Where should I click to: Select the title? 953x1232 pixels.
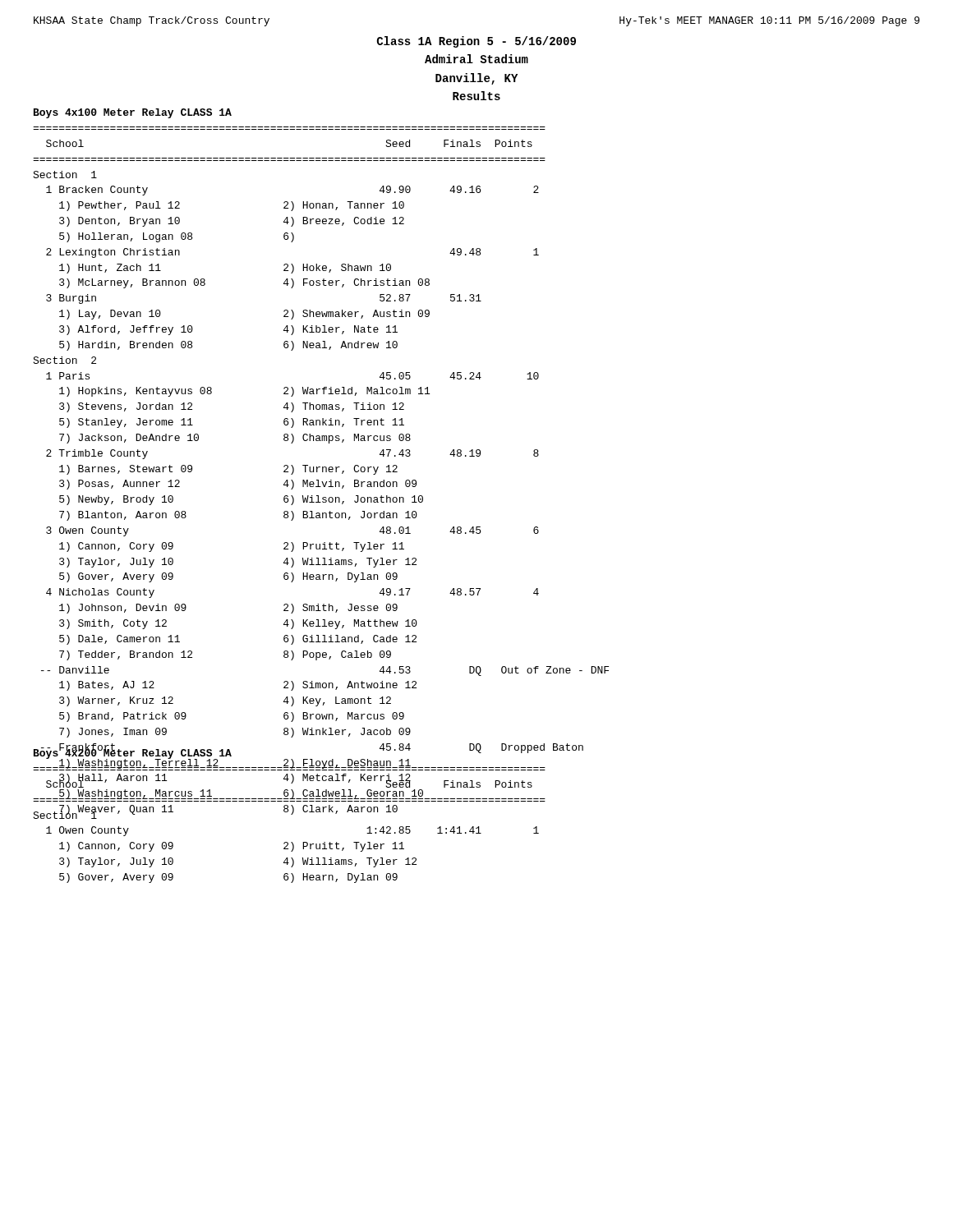(x=476, y=69)
